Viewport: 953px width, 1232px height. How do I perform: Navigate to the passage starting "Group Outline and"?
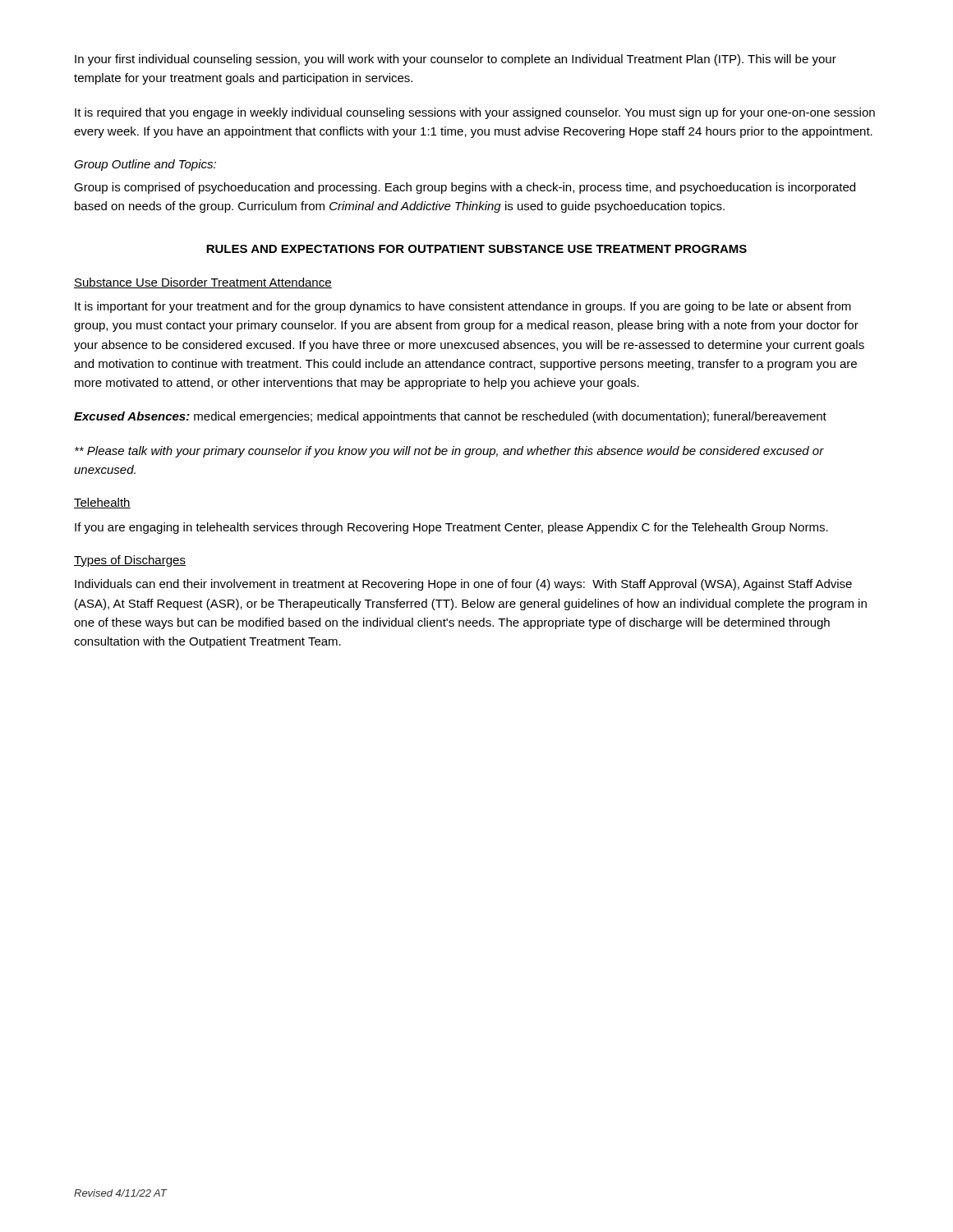145,164
